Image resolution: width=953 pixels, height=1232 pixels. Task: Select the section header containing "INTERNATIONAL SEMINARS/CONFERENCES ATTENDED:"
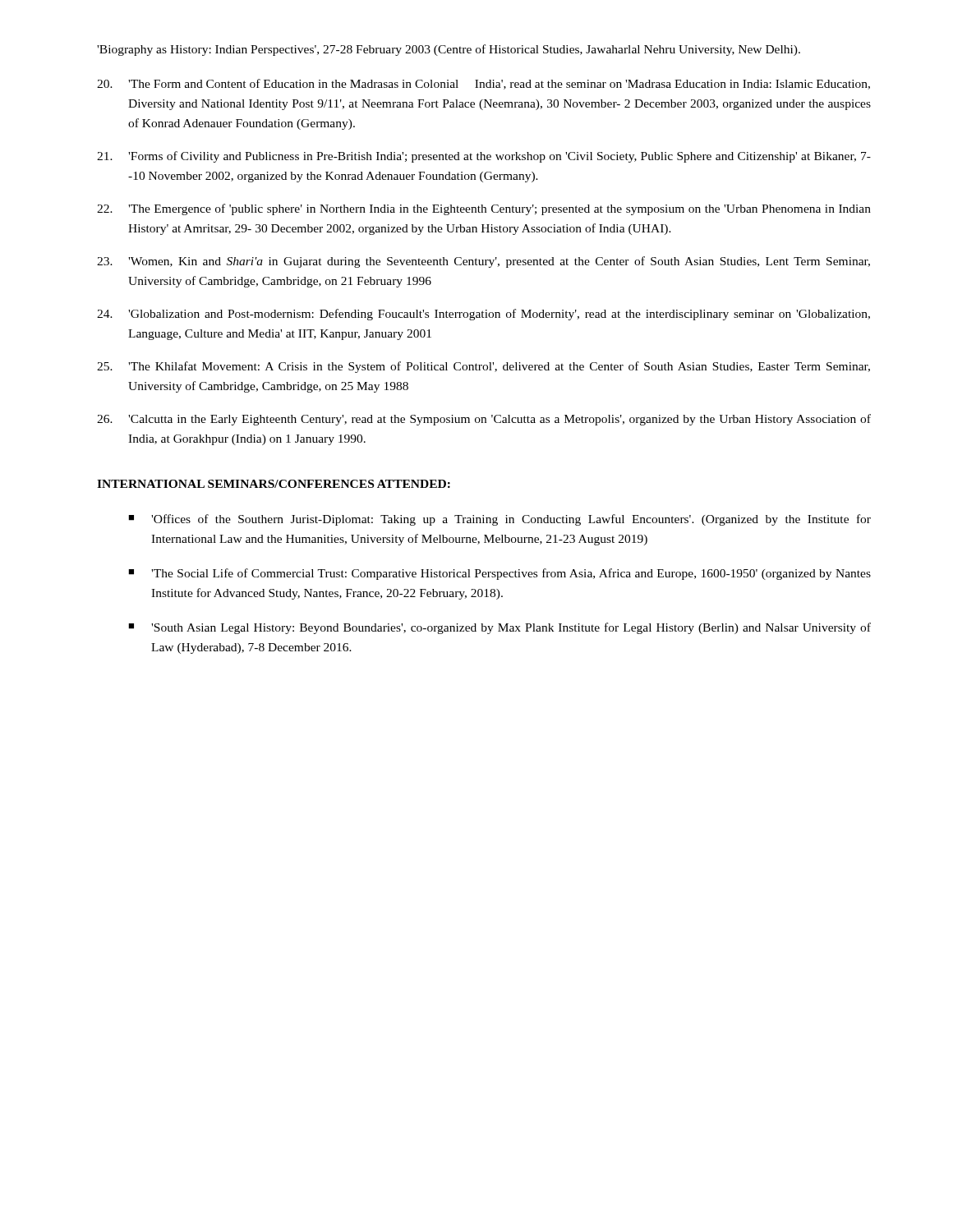(274, 484)
